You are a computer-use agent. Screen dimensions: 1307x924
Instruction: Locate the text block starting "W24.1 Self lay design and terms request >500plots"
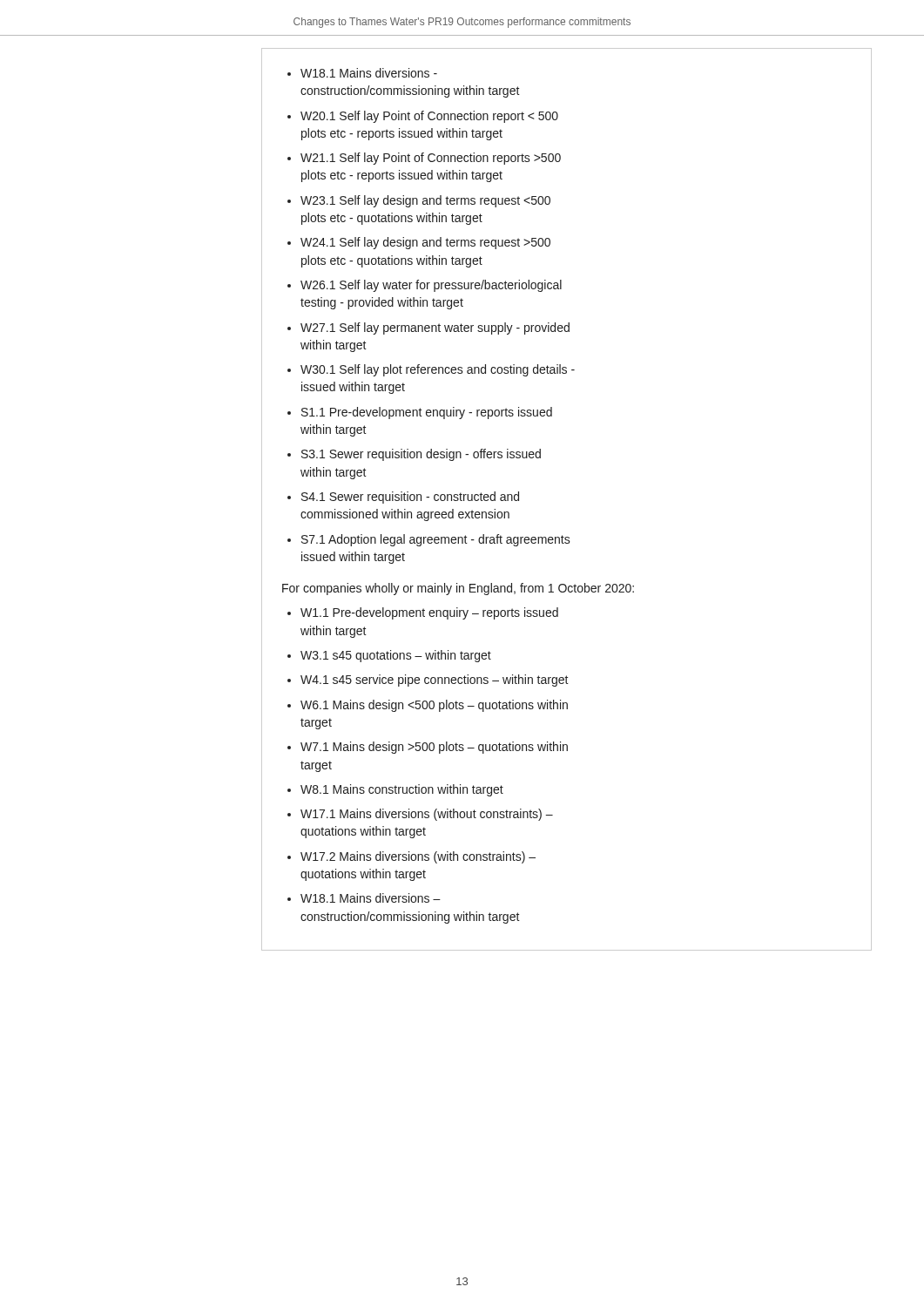(426, 251)
